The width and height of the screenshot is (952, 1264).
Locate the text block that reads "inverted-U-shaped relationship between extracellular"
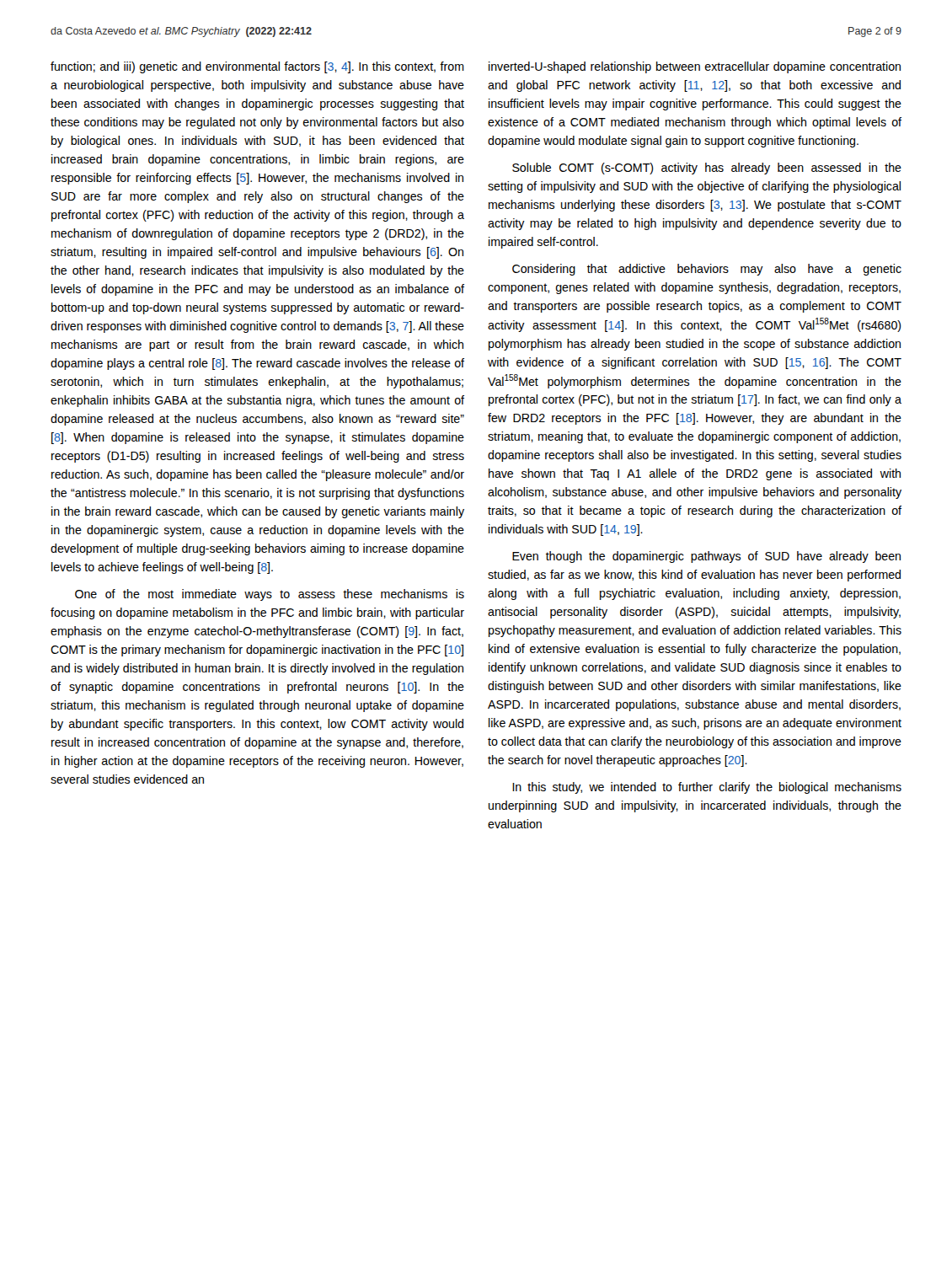[695, 445]
